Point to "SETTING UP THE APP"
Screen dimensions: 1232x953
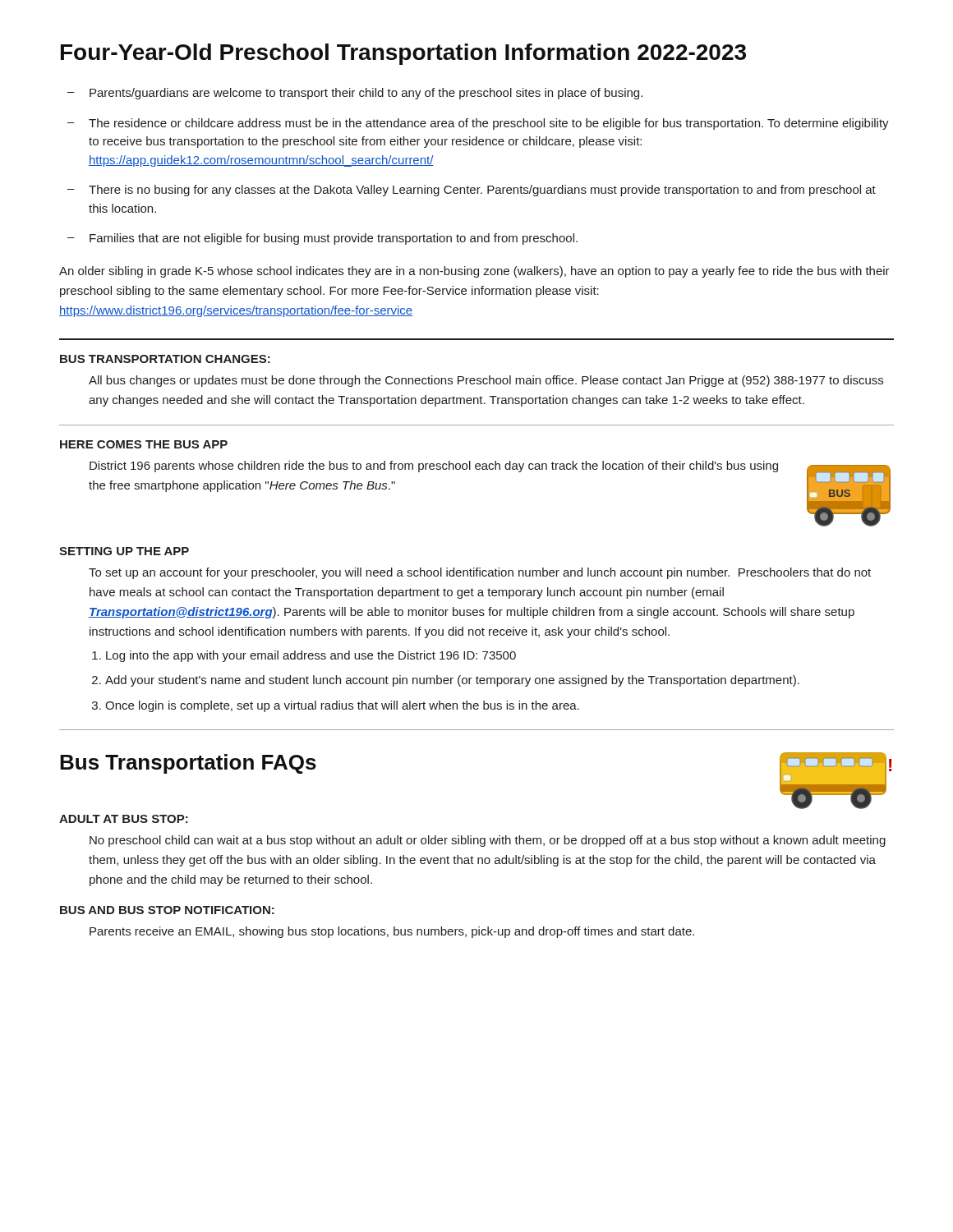point(124,550)
